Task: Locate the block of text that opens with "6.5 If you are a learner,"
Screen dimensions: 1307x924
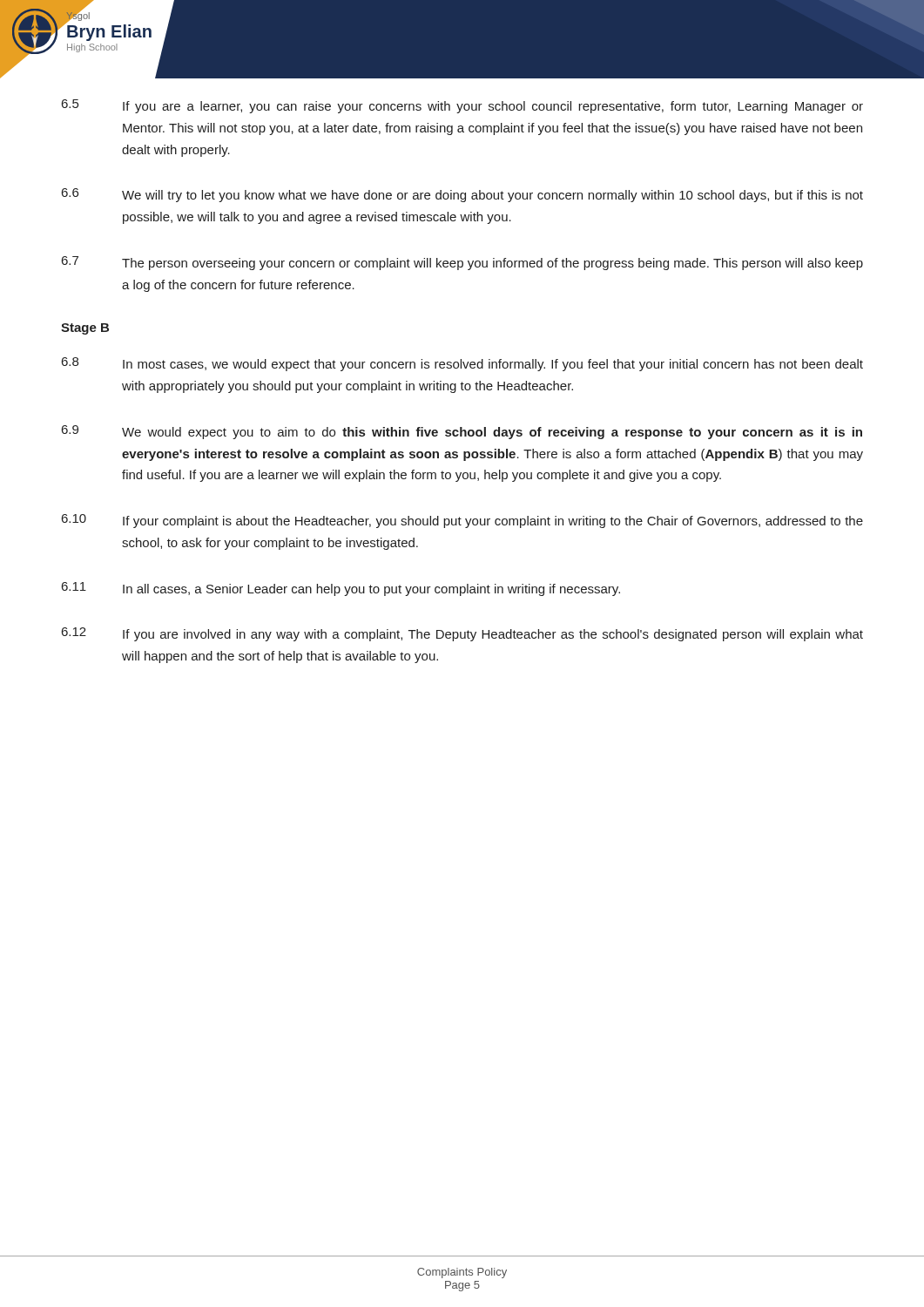Action: pos(462,128)
